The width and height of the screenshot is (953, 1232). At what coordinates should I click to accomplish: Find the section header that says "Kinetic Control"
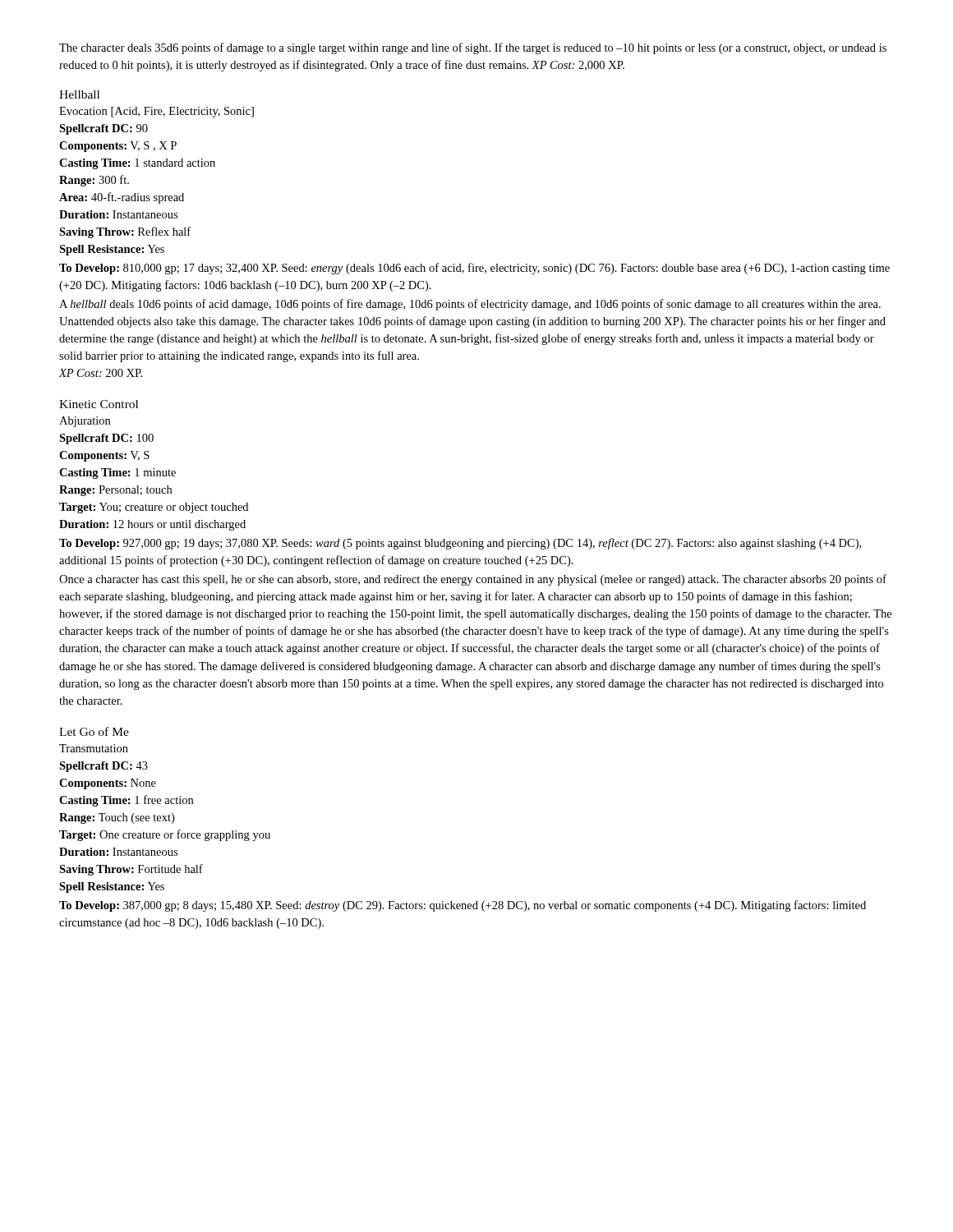(99, 404)
